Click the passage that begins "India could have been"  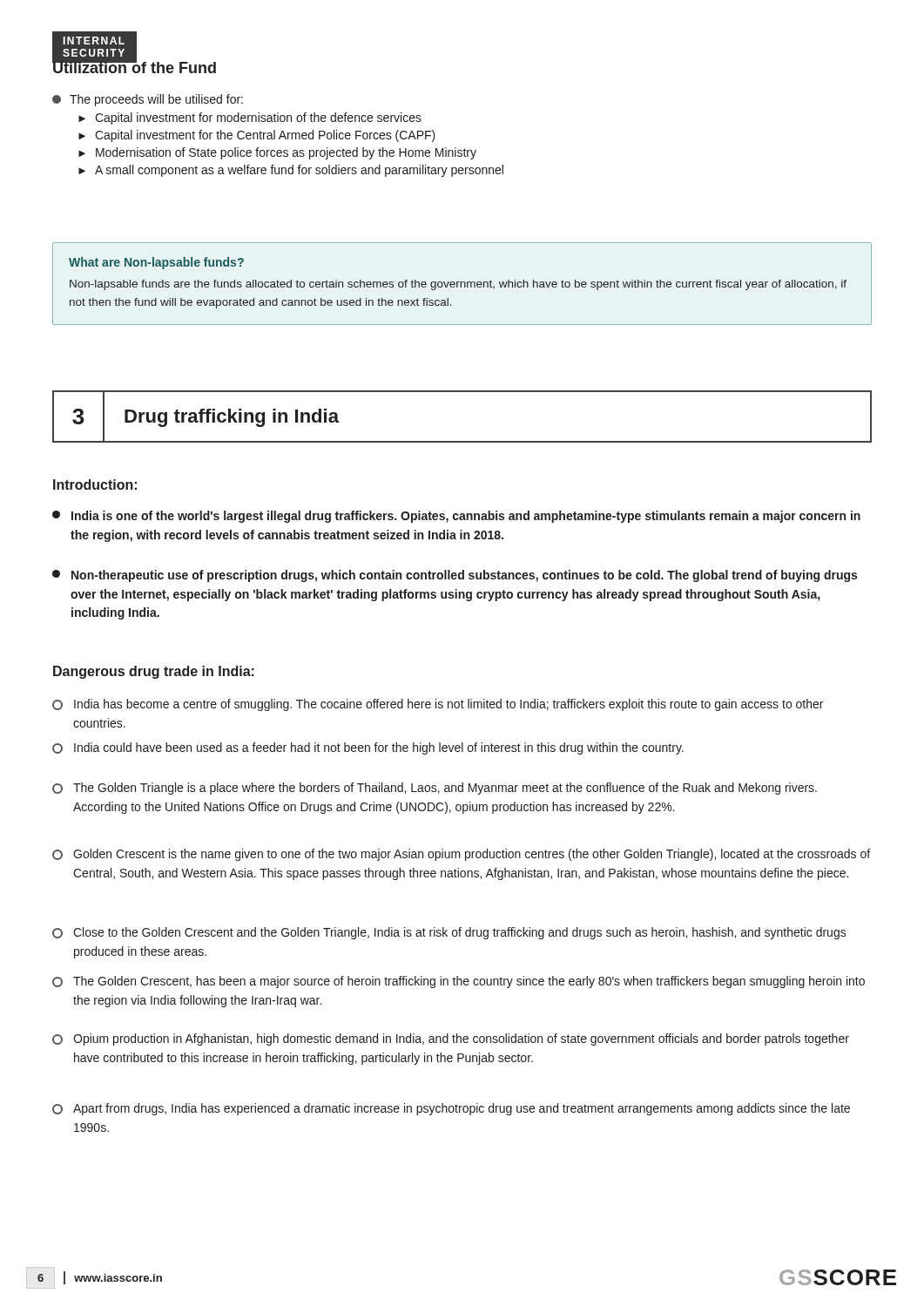tap(462, 748)
